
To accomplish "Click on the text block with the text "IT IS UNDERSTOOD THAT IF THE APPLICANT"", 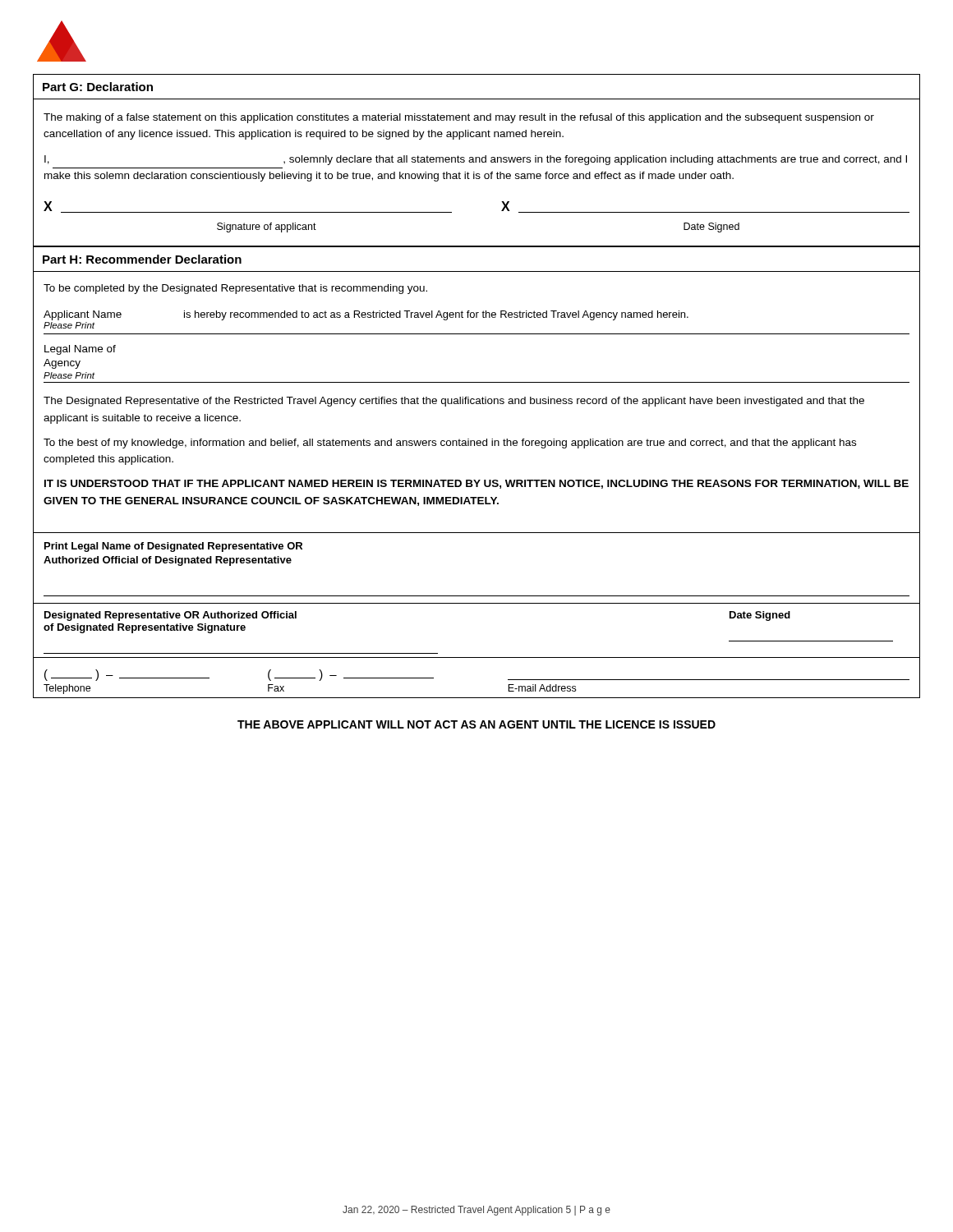I will click(476, 492).
